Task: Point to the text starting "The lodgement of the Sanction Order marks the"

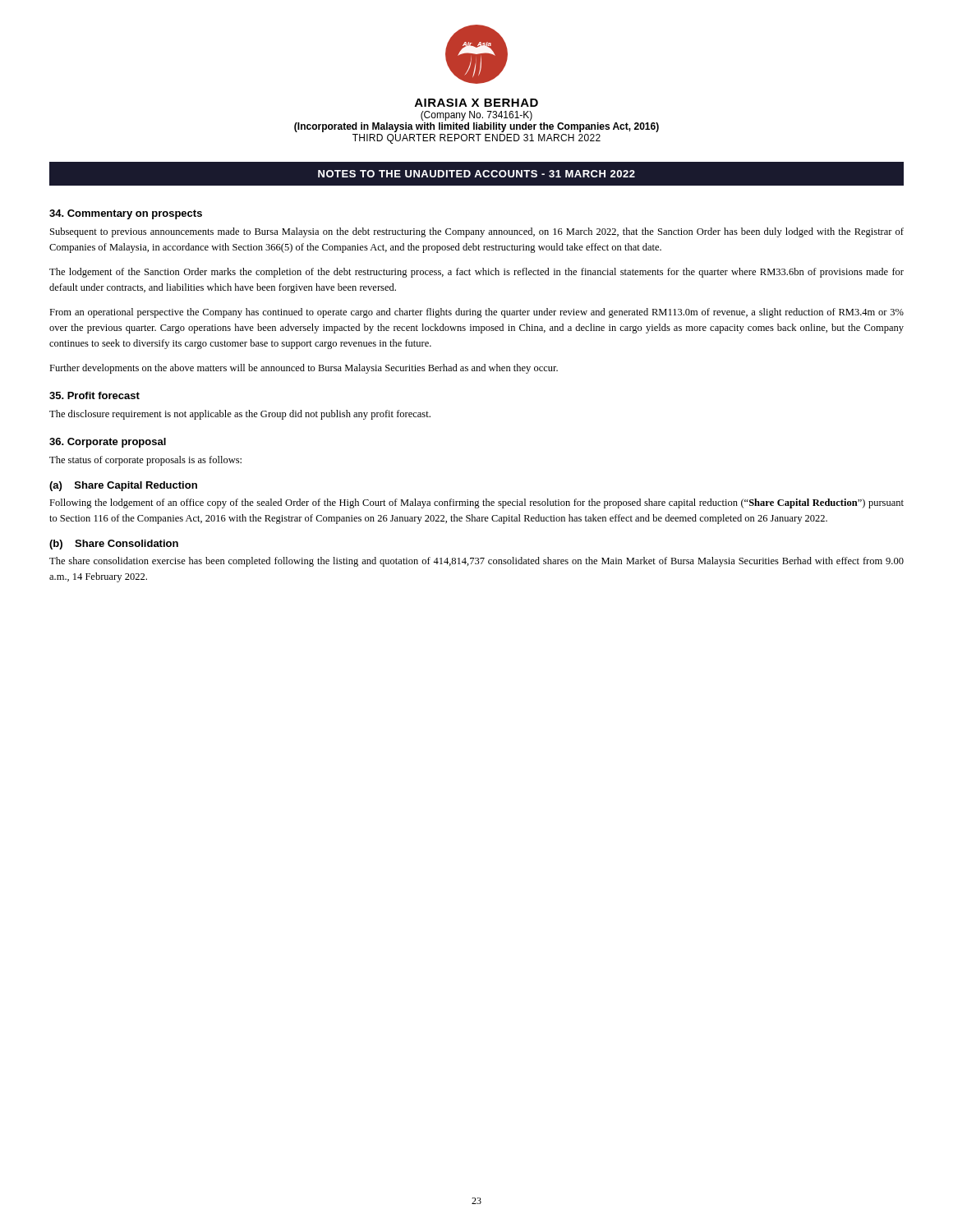Action: pyautogui.click(x=476, y=280)
